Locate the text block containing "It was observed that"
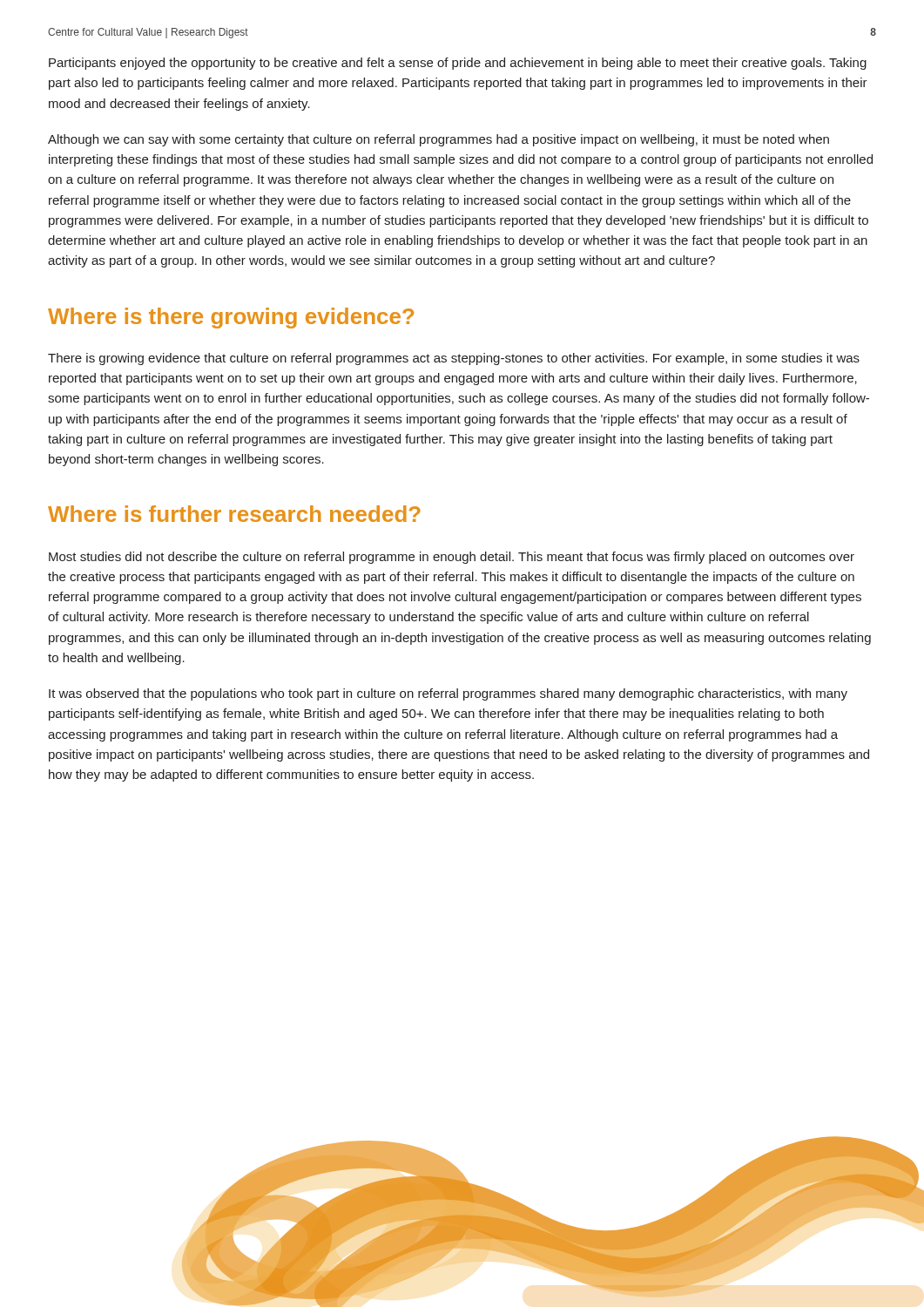Screen dimensions: 1307x924 (x=459, y=734)
